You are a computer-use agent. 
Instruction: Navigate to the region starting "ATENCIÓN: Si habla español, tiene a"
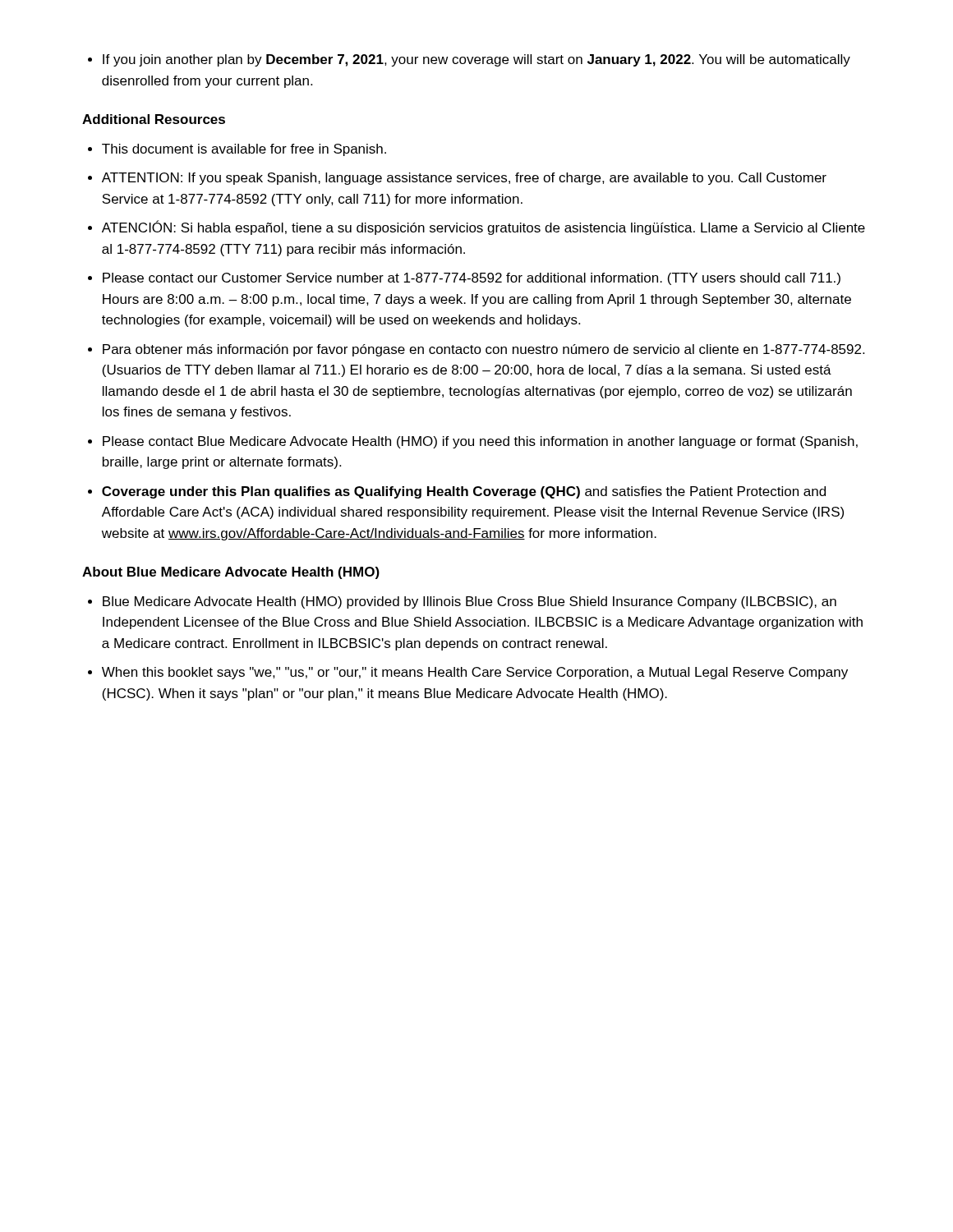[x=476, y=239]
